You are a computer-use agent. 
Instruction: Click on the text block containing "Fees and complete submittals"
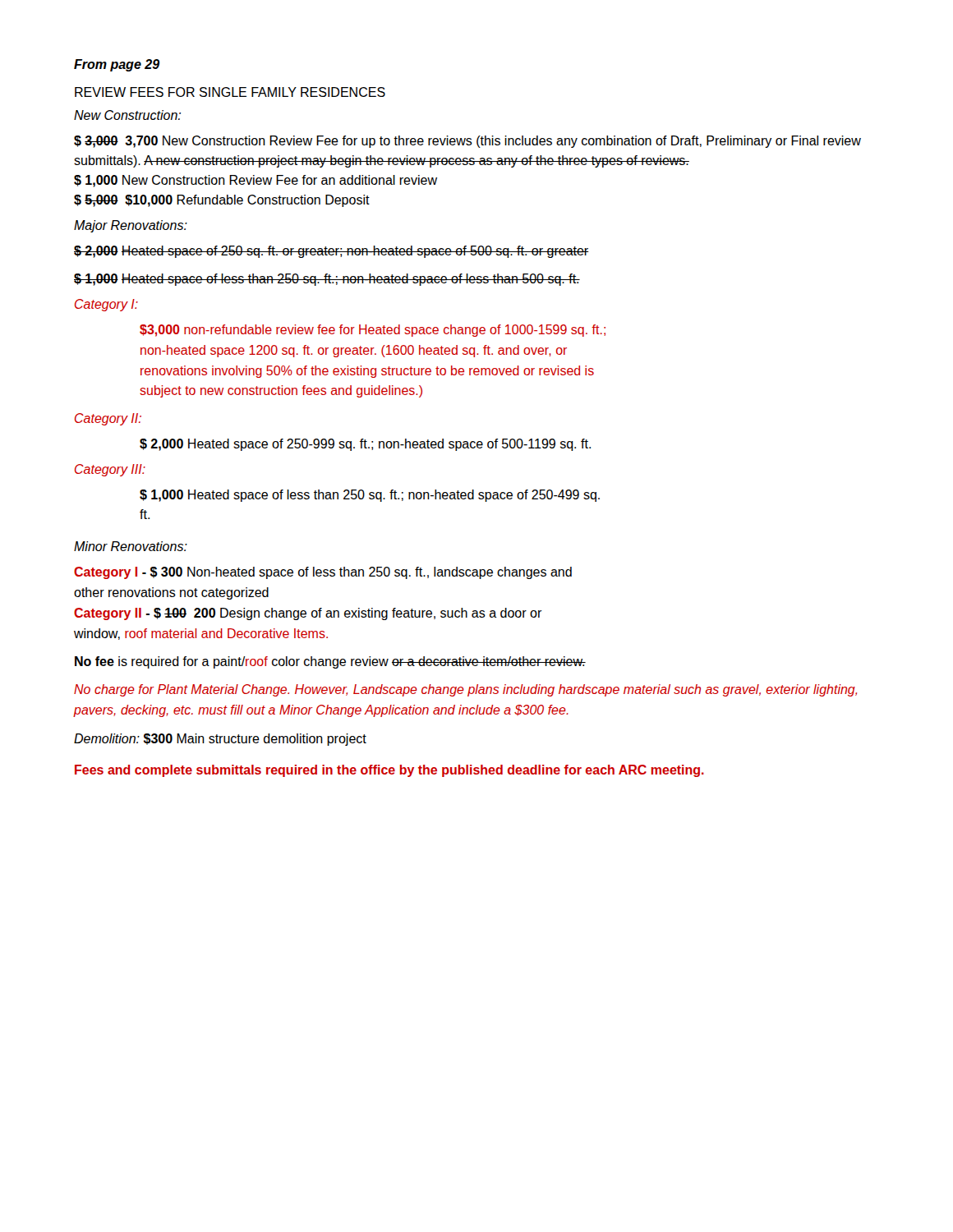pyautogui.click(x=389, y=770)
